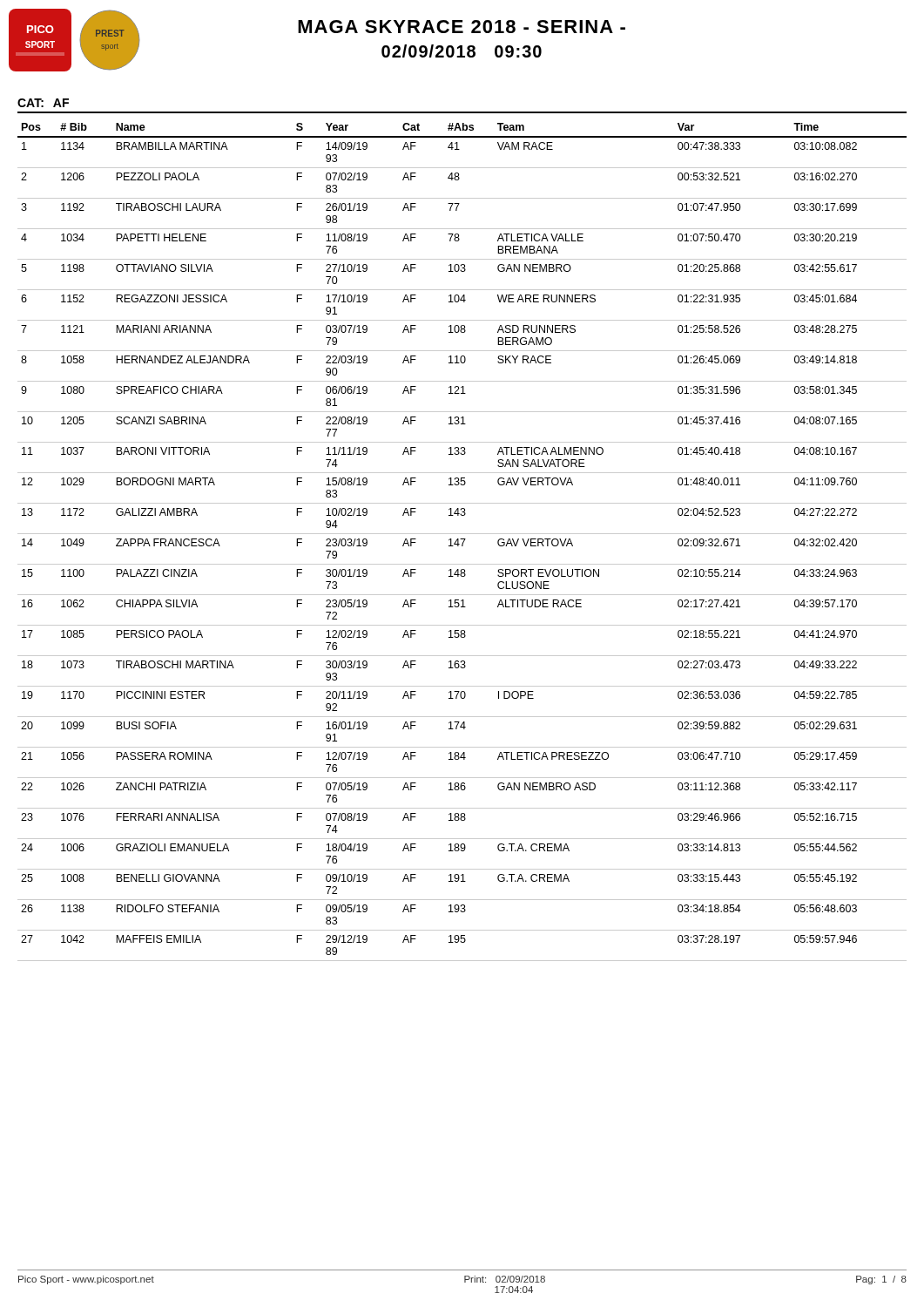Select the title that says "02/09/2018 09:30"

[x=462, y=51]
